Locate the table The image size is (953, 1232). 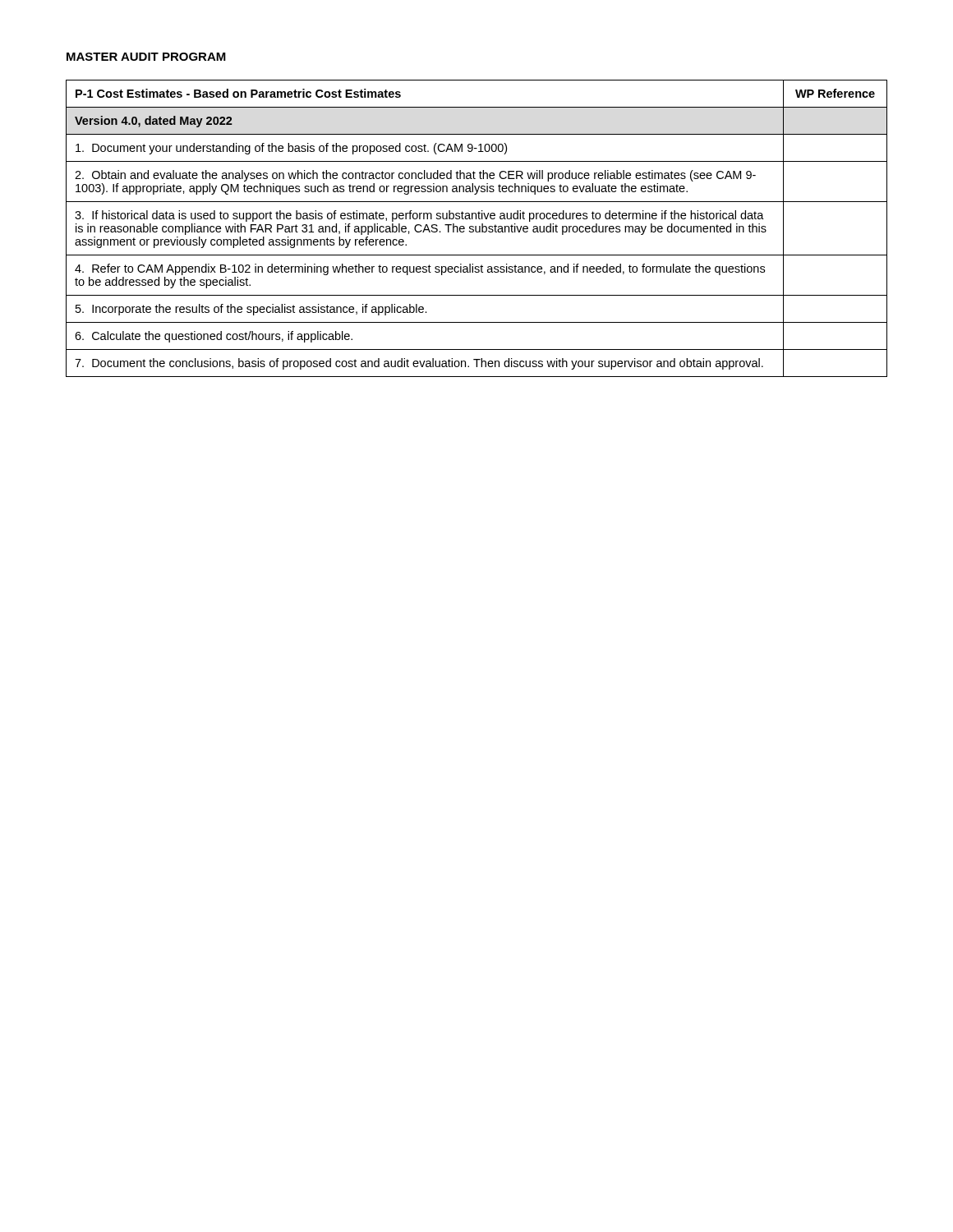tap(476, 228)
